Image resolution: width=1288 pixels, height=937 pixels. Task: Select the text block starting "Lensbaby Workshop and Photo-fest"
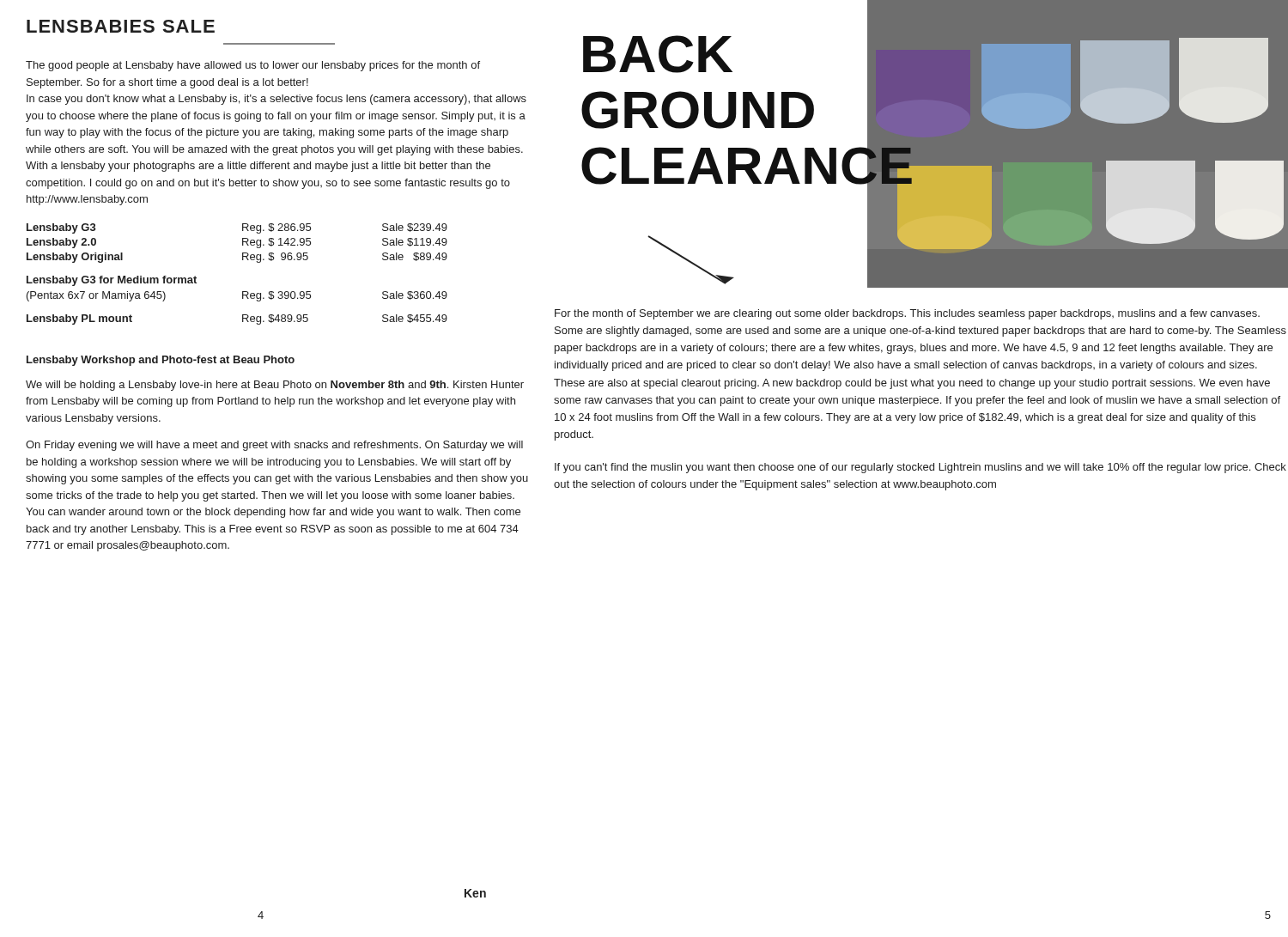160,359
